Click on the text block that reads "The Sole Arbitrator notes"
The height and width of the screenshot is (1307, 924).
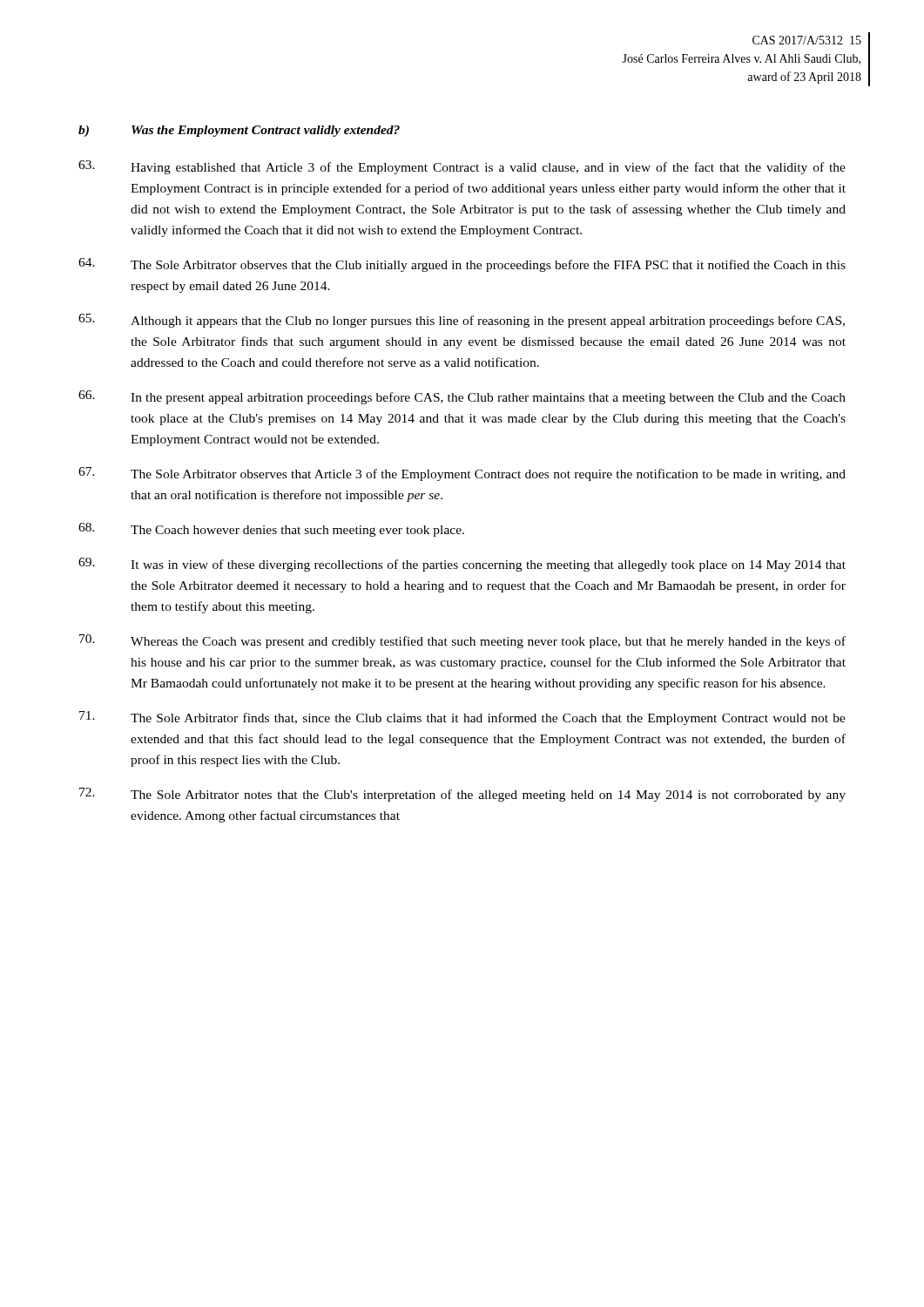pos(462,805)
